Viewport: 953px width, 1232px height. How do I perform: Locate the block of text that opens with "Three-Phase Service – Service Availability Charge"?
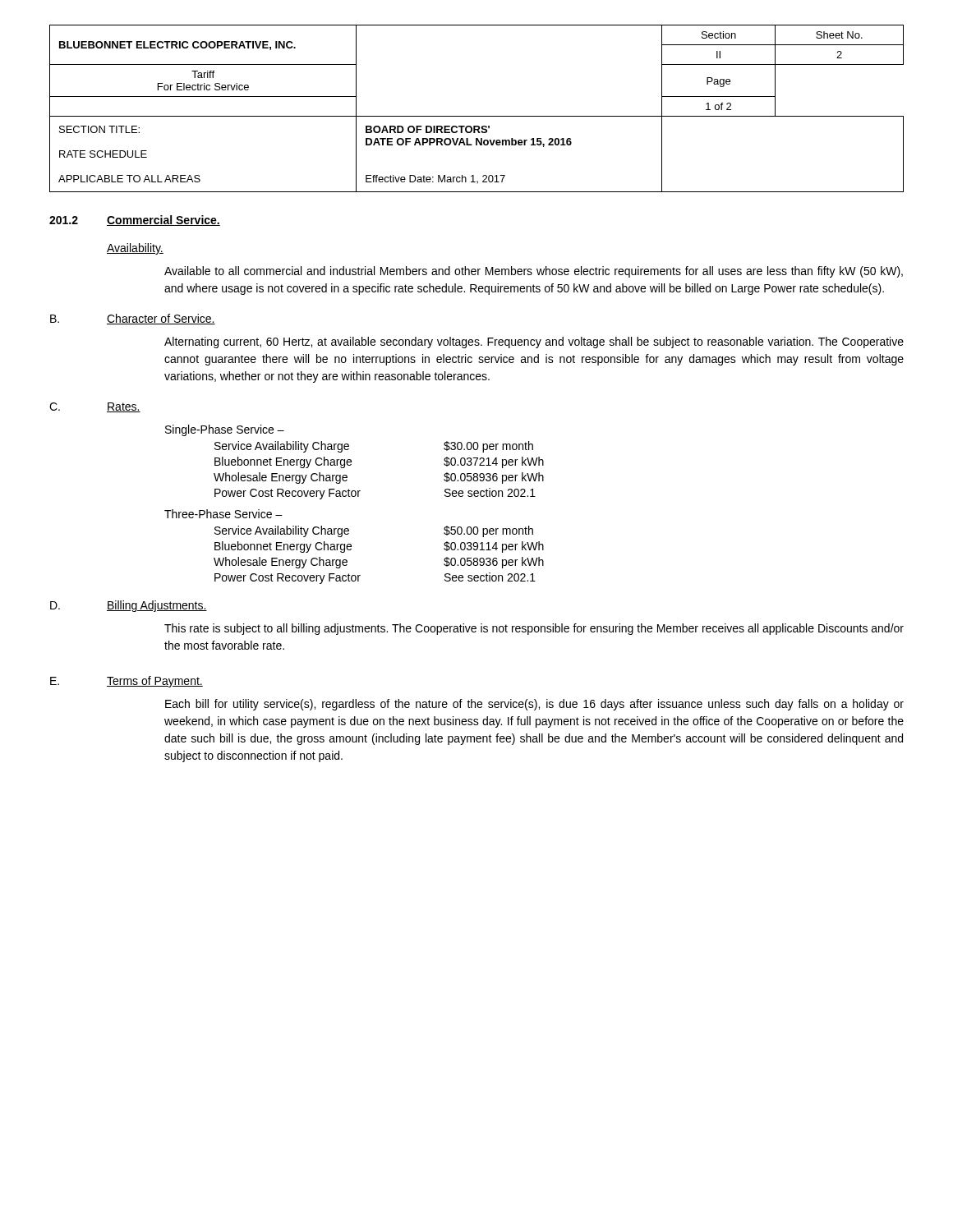pyautogui.click(x=534, y=546)
